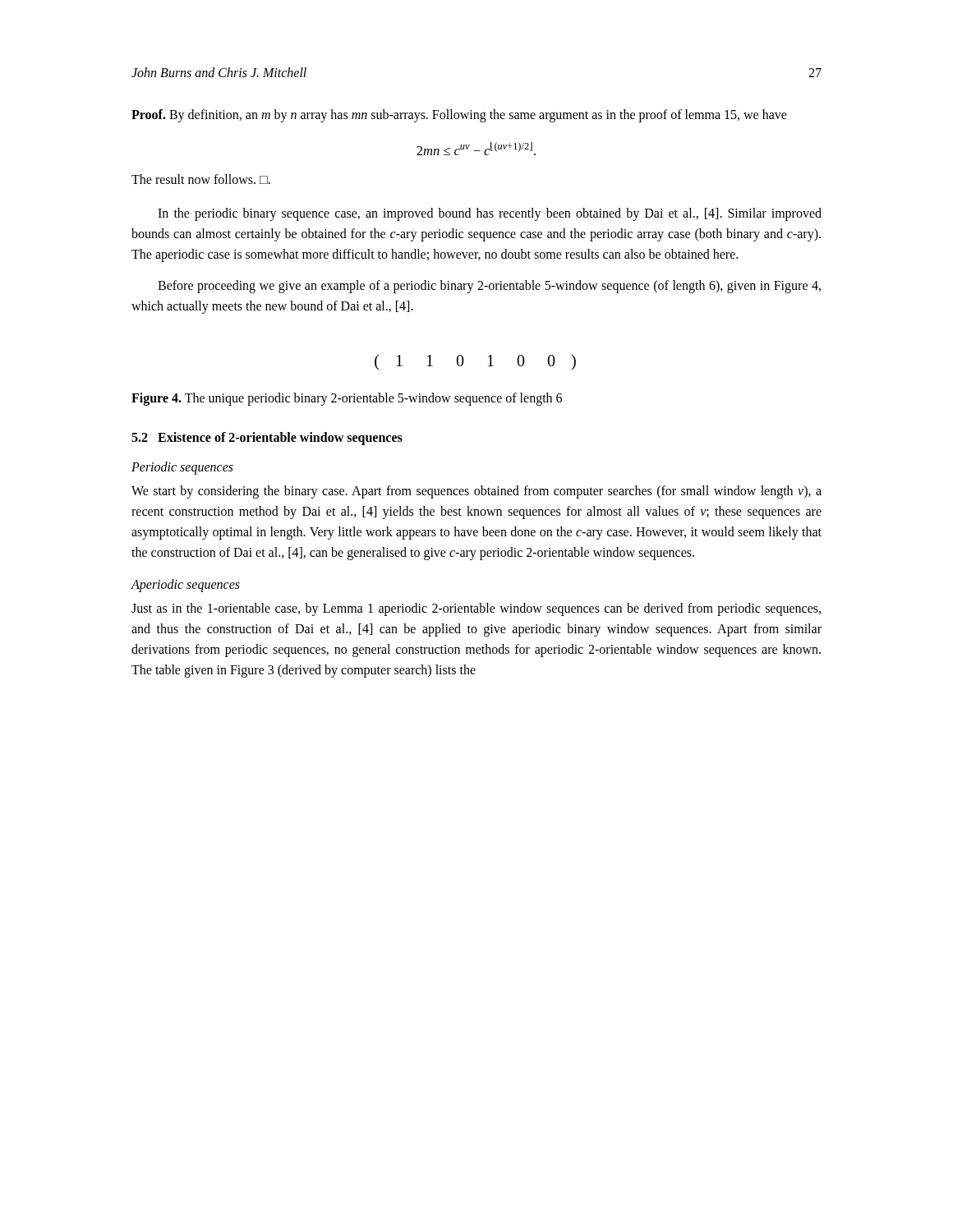Select the element starting "2mn ≤ cuv − c⌊(uv+1)/2⌋."
Viewport: 953px width, 1232px height.
(476, 149)
